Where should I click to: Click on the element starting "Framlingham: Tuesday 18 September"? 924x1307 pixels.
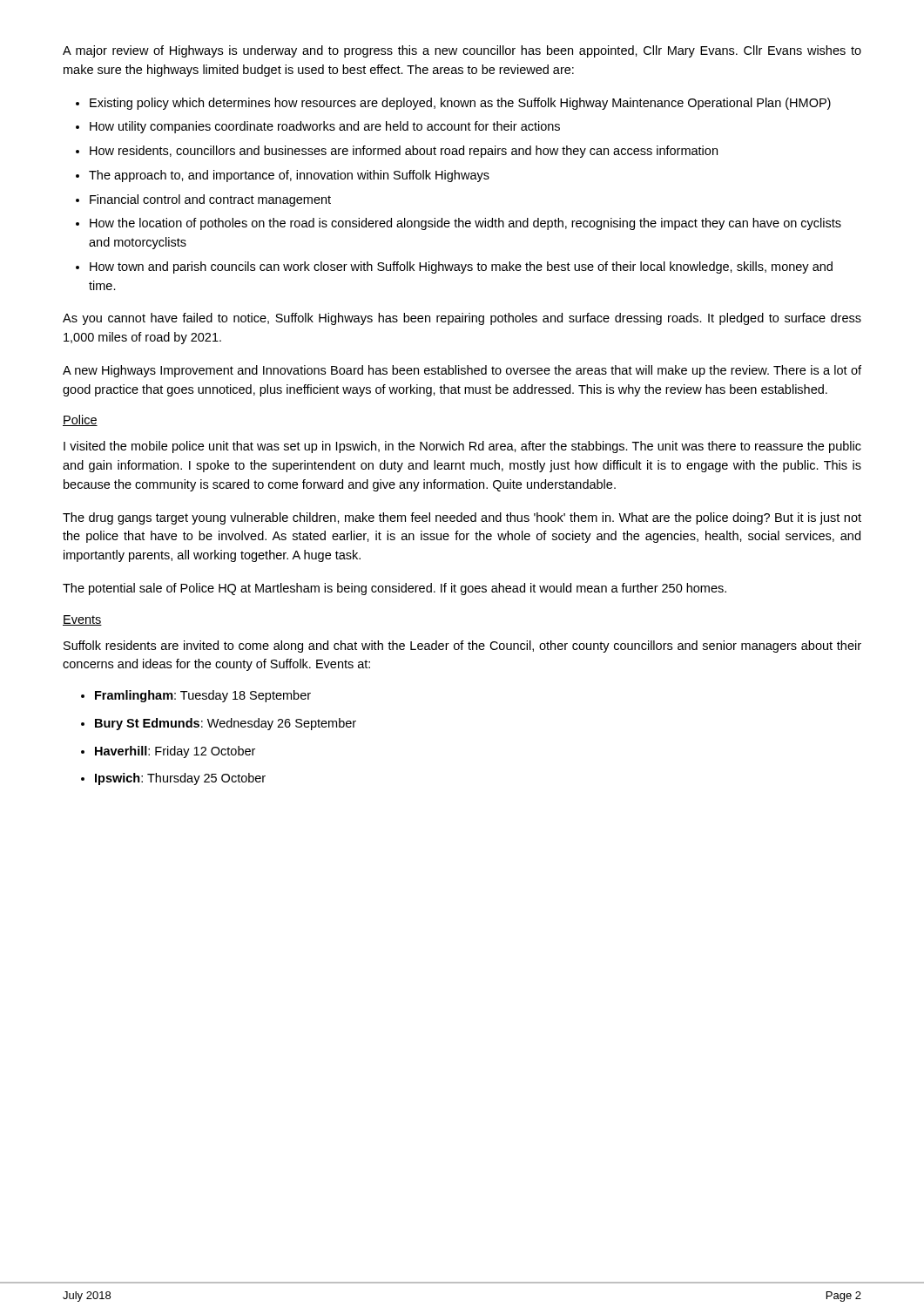202,695
